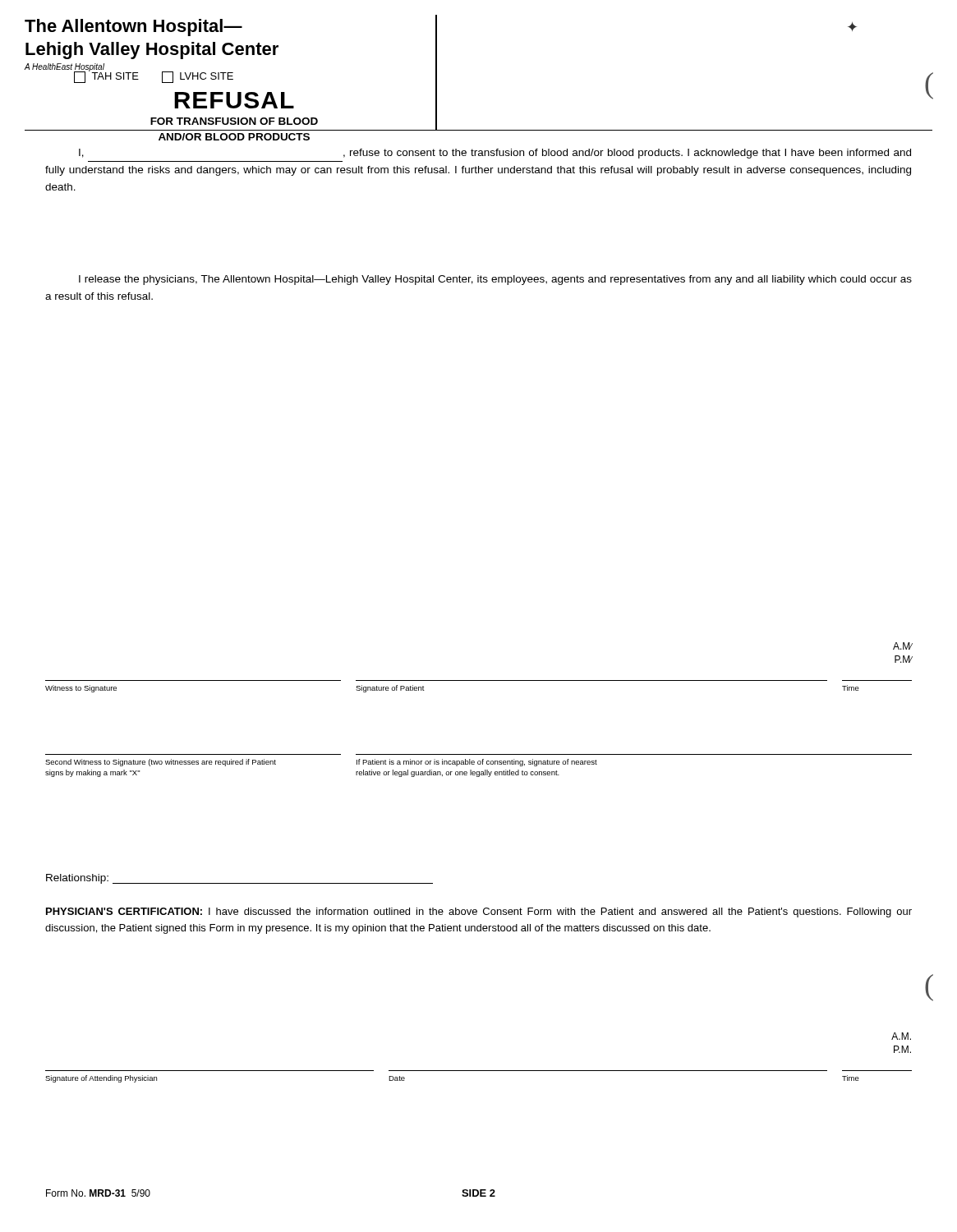Locate the text block starting "TAH SITE LVHC SITE"
The width and height of the screenshot is (957, 1232).
pyautogui.click(x=154, y=76)
